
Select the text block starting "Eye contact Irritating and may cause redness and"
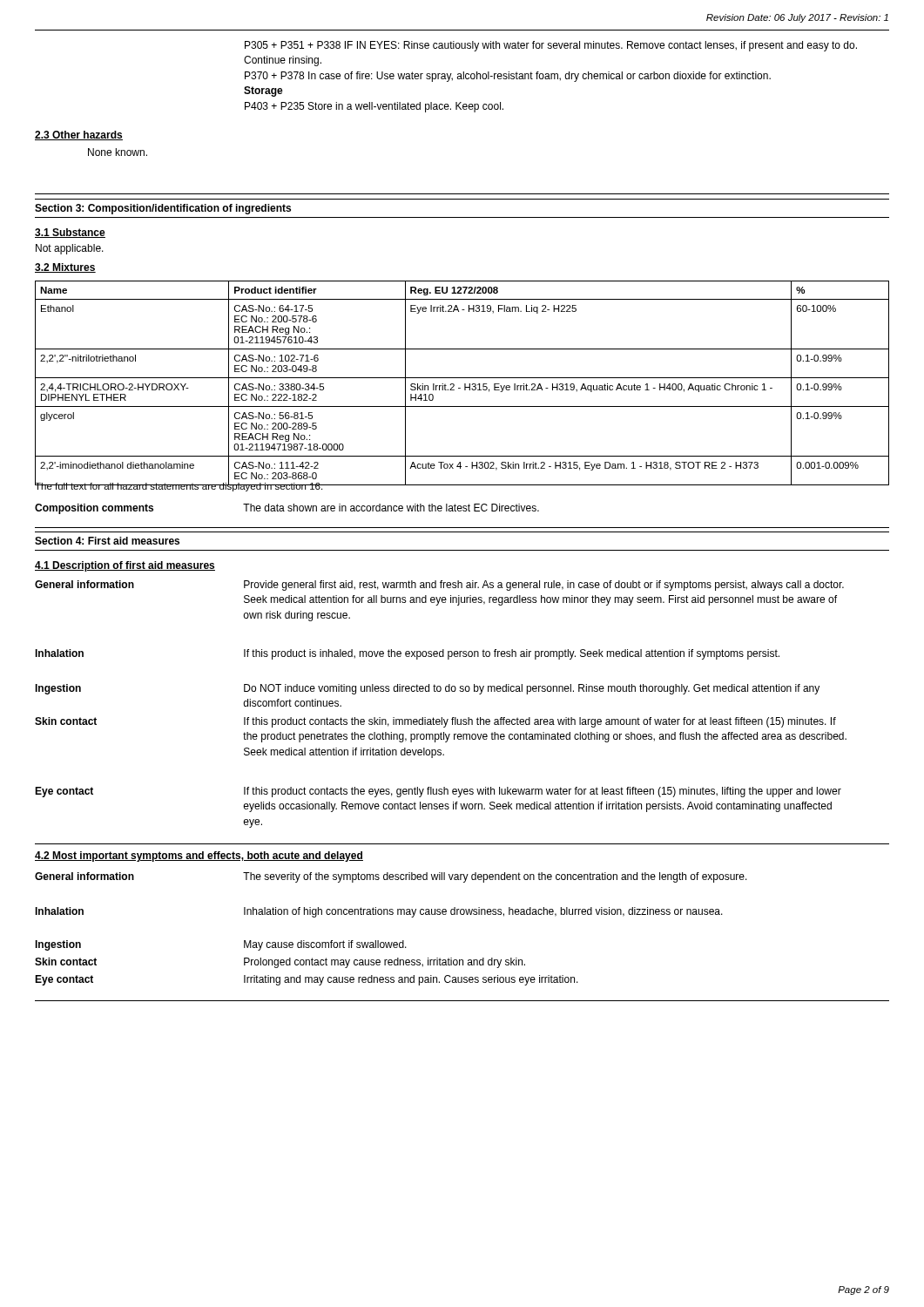pyautogui.click(x=444, y=980)
